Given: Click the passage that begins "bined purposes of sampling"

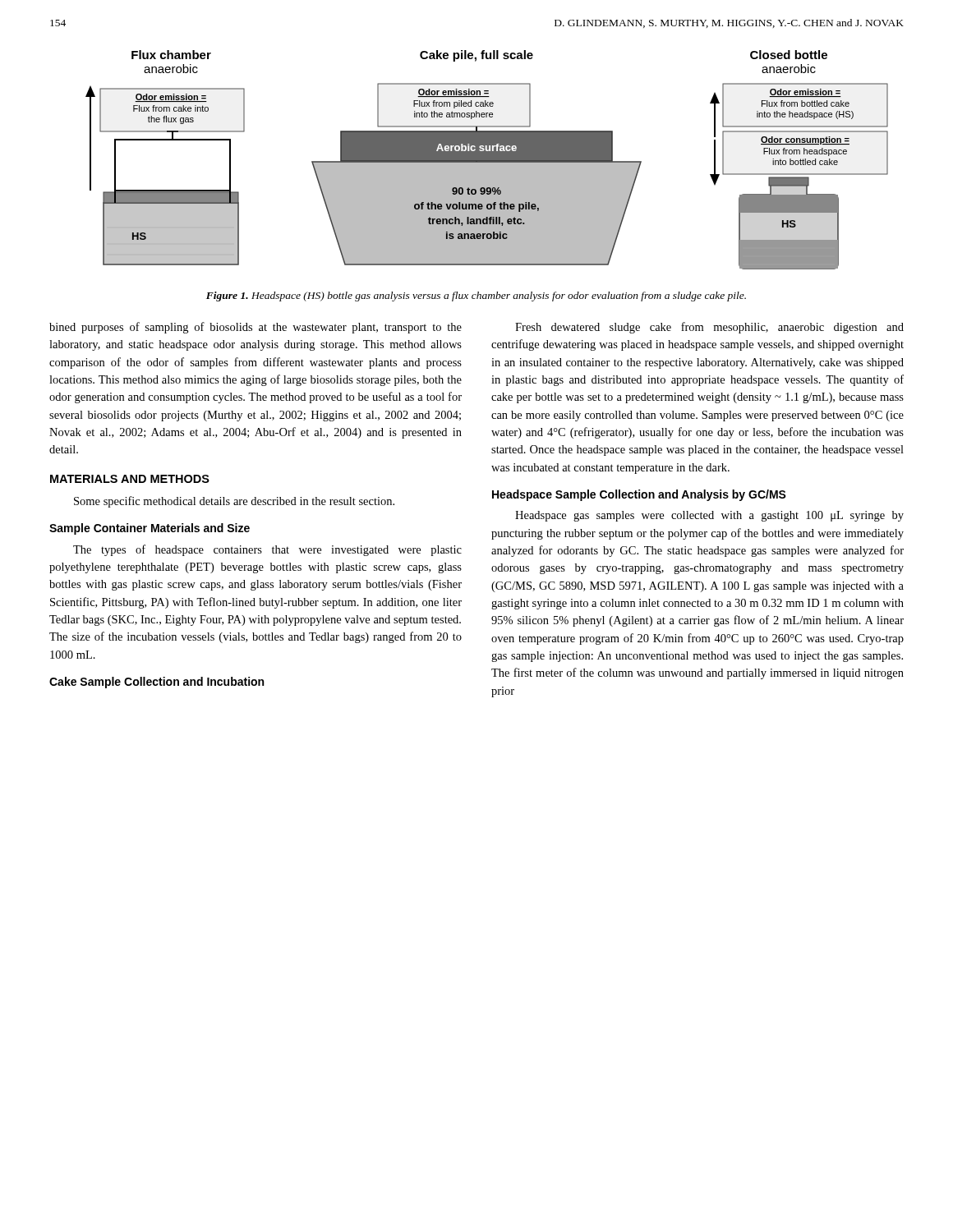Looking at the screenshot, I should pos(255,389).
